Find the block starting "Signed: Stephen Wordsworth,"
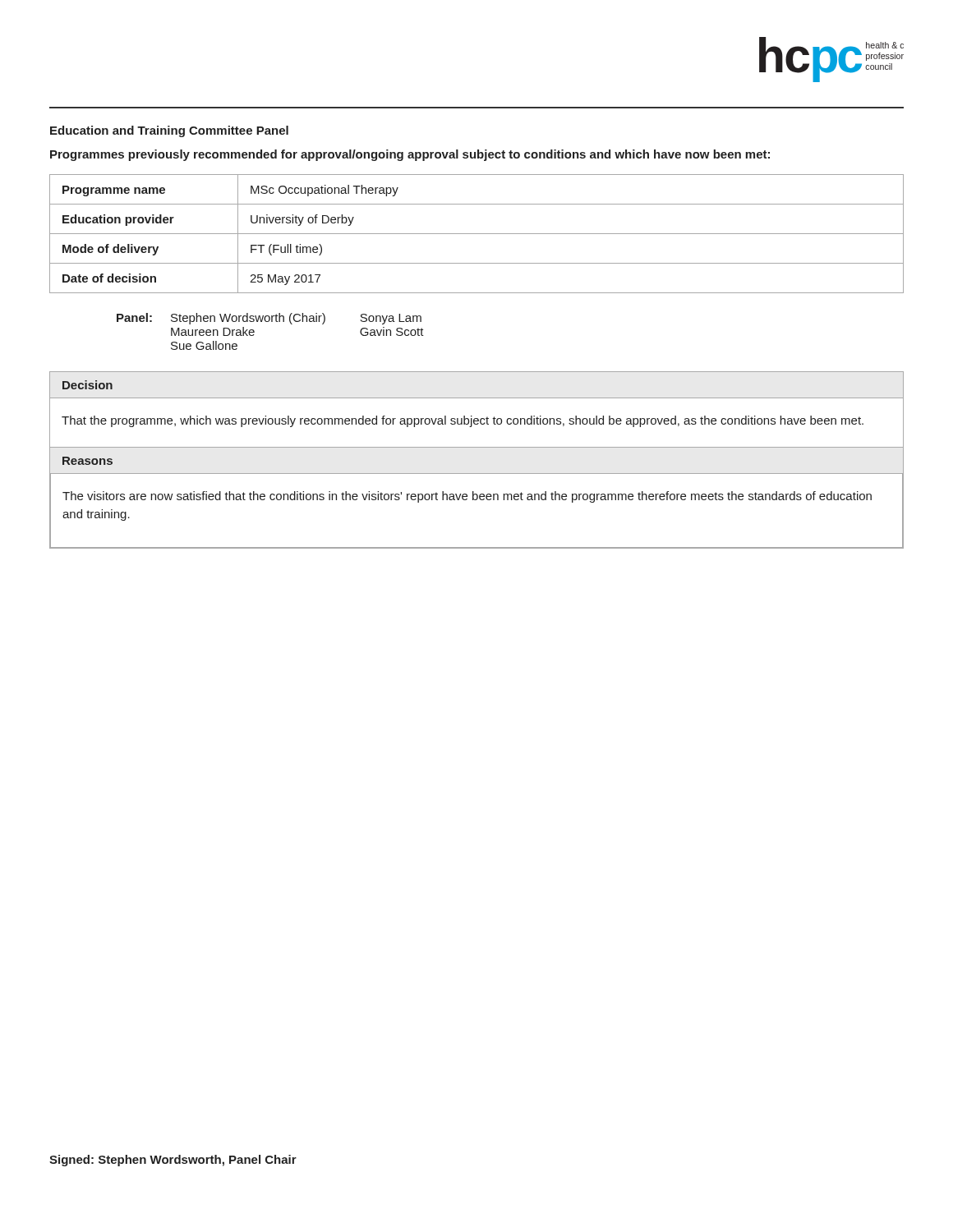Viewport: 953px width, 1232px height. click(x=173, y=1159)
